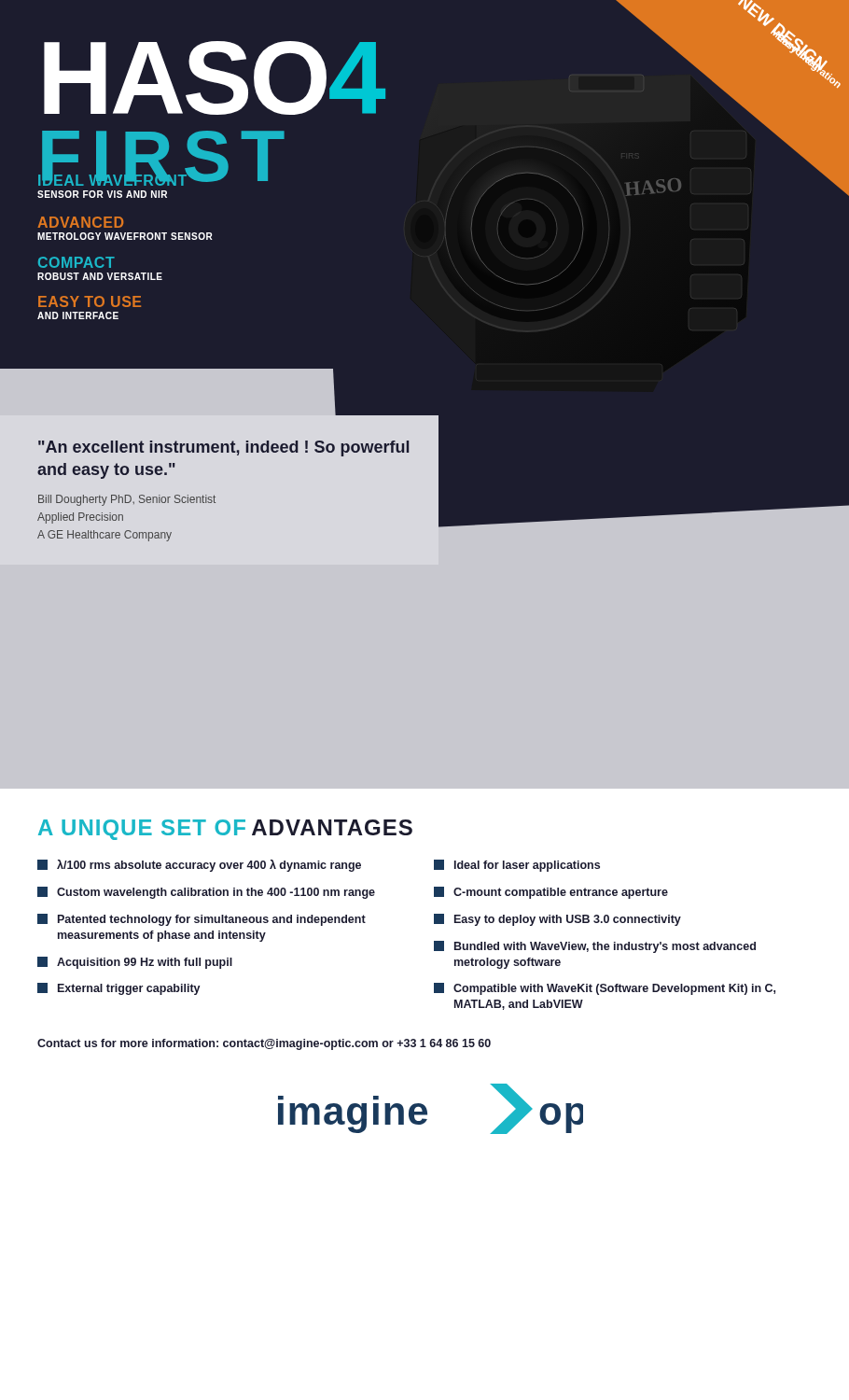Locate the block of text that opens with "λ/100 rms absolute"

(x=199, y=866)
